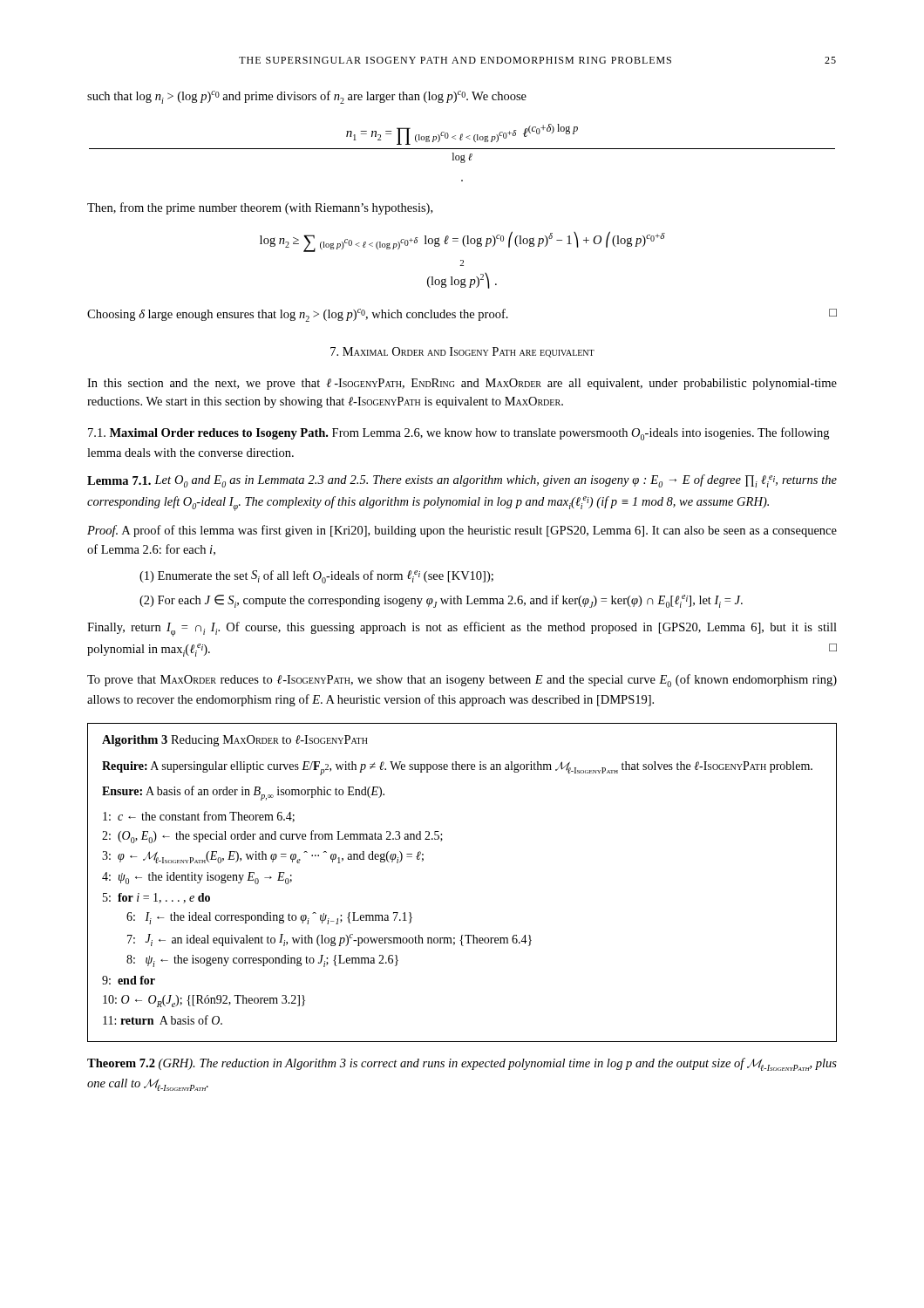Point to the passage starting "7. Maximal Order and Isogeny"
Image resolution: width=924 pixels, height=1308 pixels.
point(462,351)
